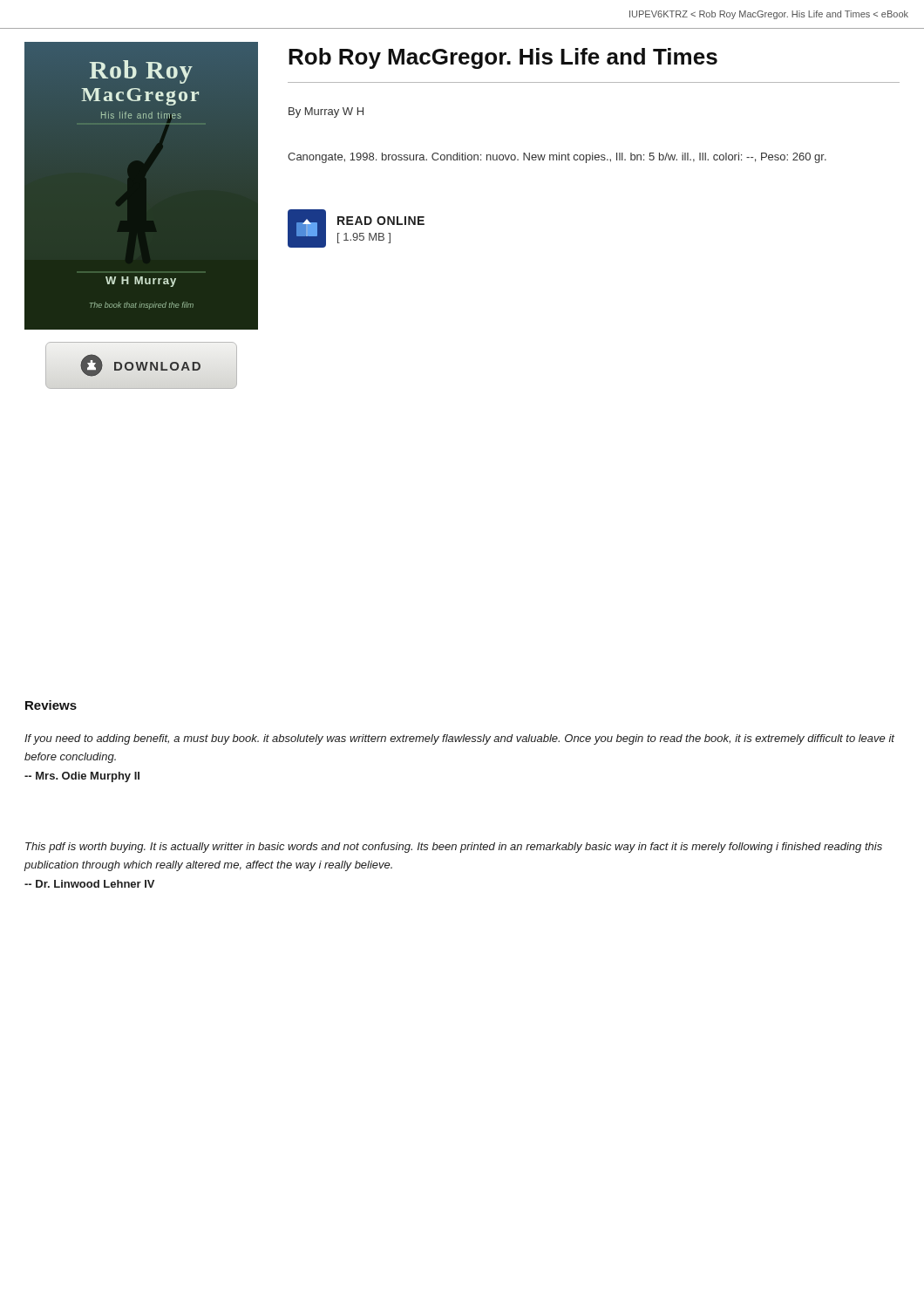The width and height of the screenshot is (924, 1308).
Task: Click on the element starting "By Murray W H"
Action: (326, 111)
